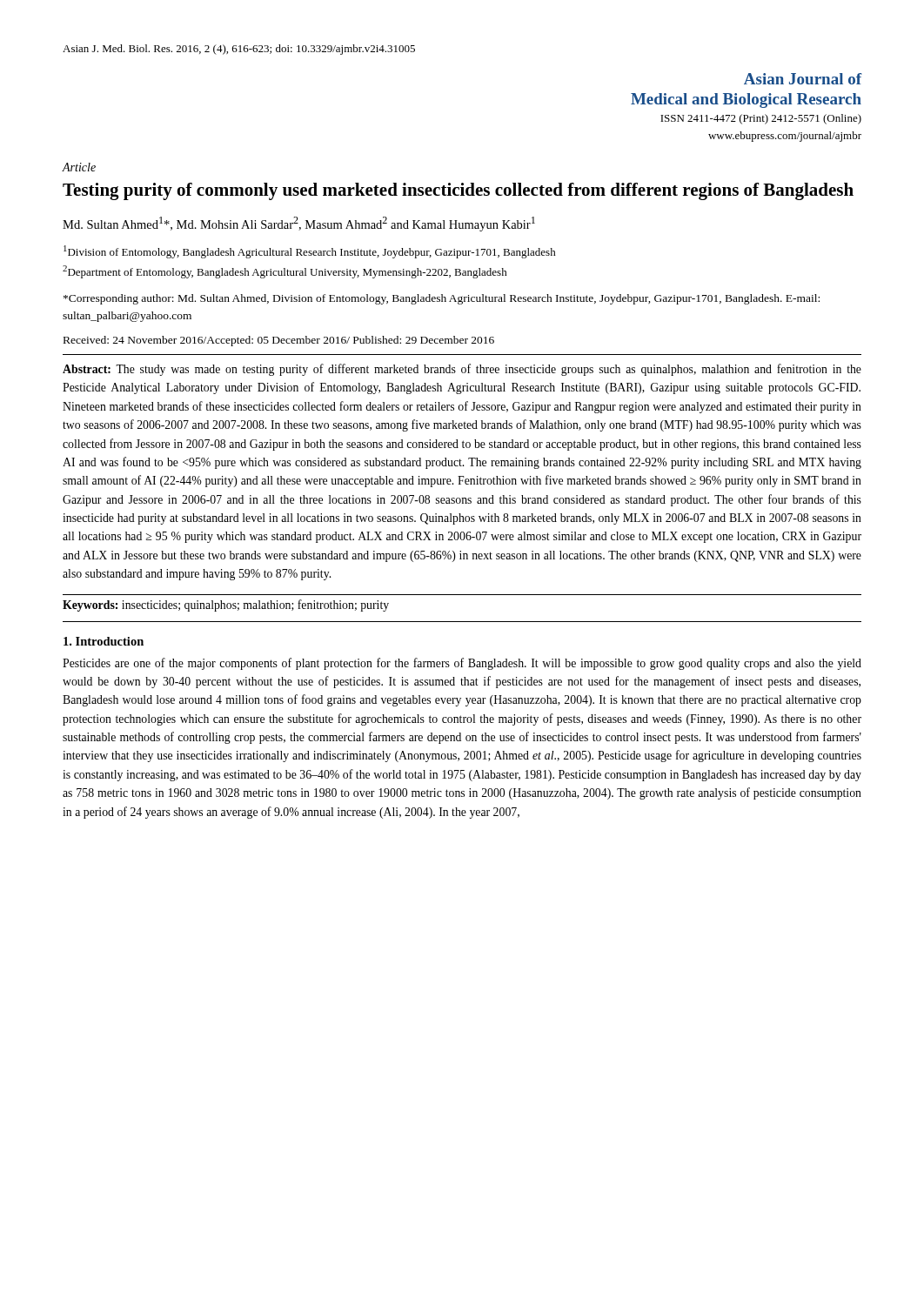The image size is (924, 1305).
Task: Find the block on this page that starts "Md. Sultan Ahmed1*, Md. Mohsin Ali Sardar2, Masum"
Action: coord(299,223)
